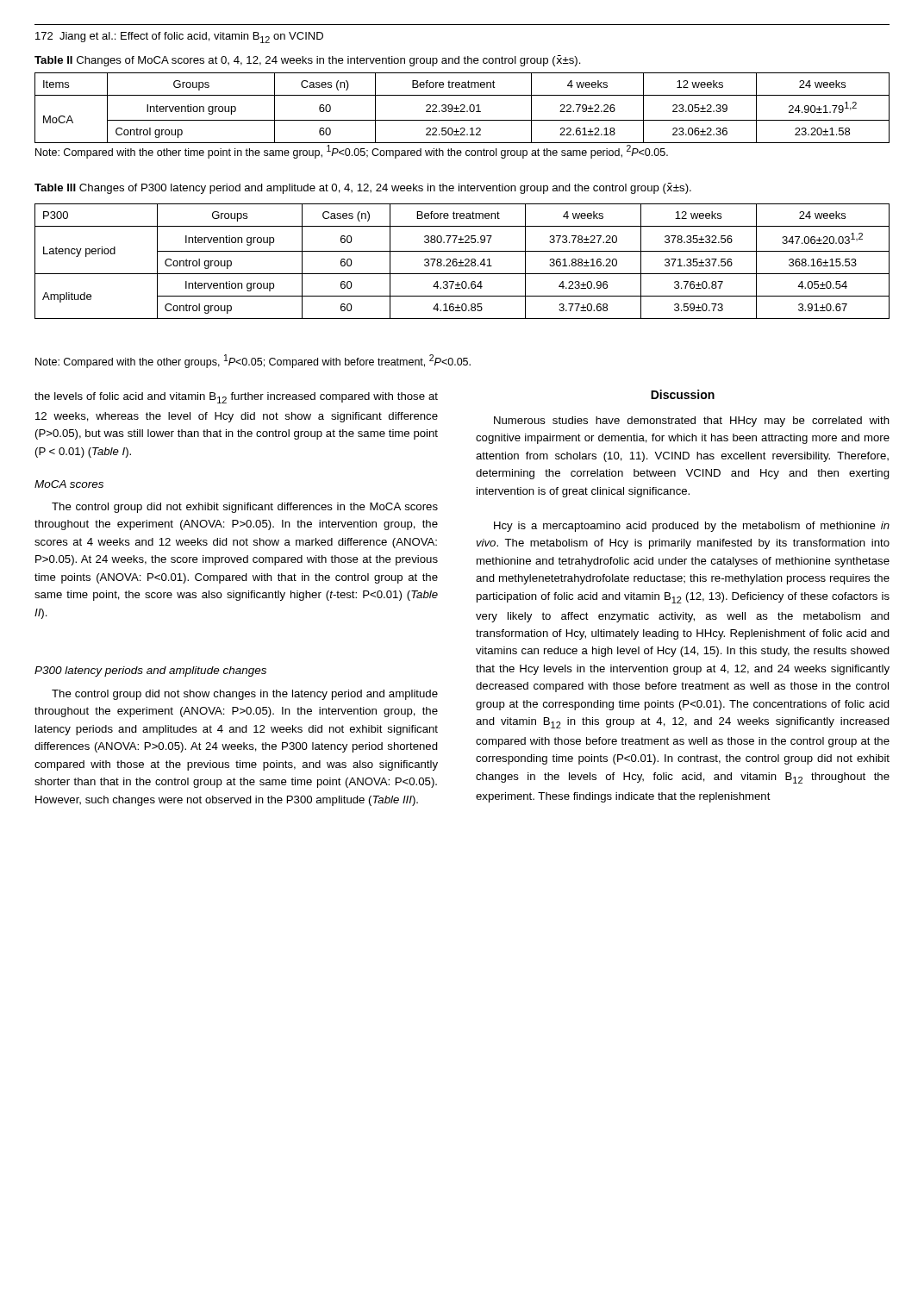This screenshot has width=924, height=1293.
Task: Select the element starting "Note: Compared with the other groups, 1P<0.05; Compared"
Action: pos(253,361)
